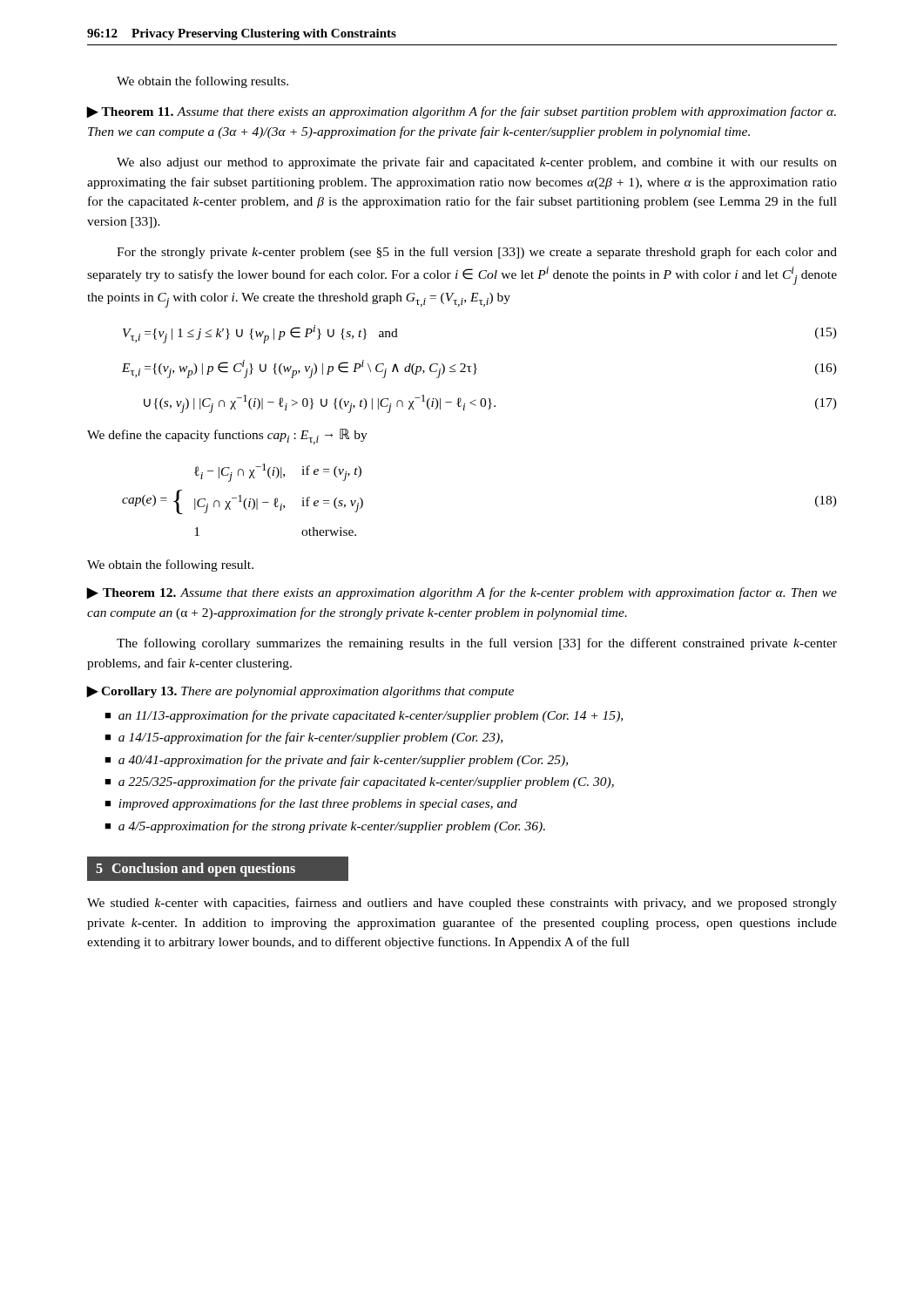Find the text block that reads "For the strongly private k-center problem (see"
924x1307 pixels.
click(x=462, y=276)
